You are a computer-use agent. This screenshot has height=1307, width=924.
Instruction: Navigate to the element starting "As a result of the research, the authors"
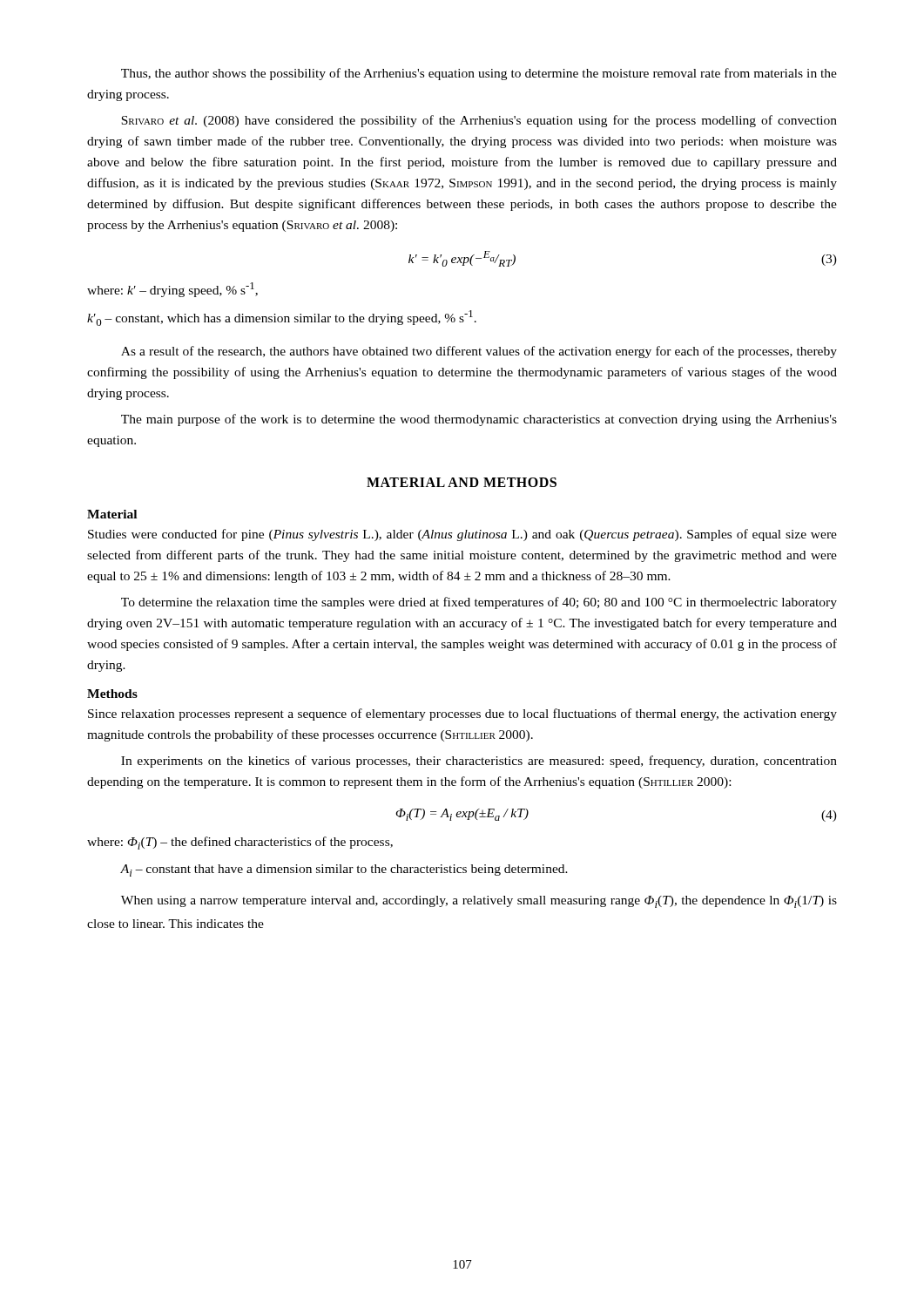(462, 372)
